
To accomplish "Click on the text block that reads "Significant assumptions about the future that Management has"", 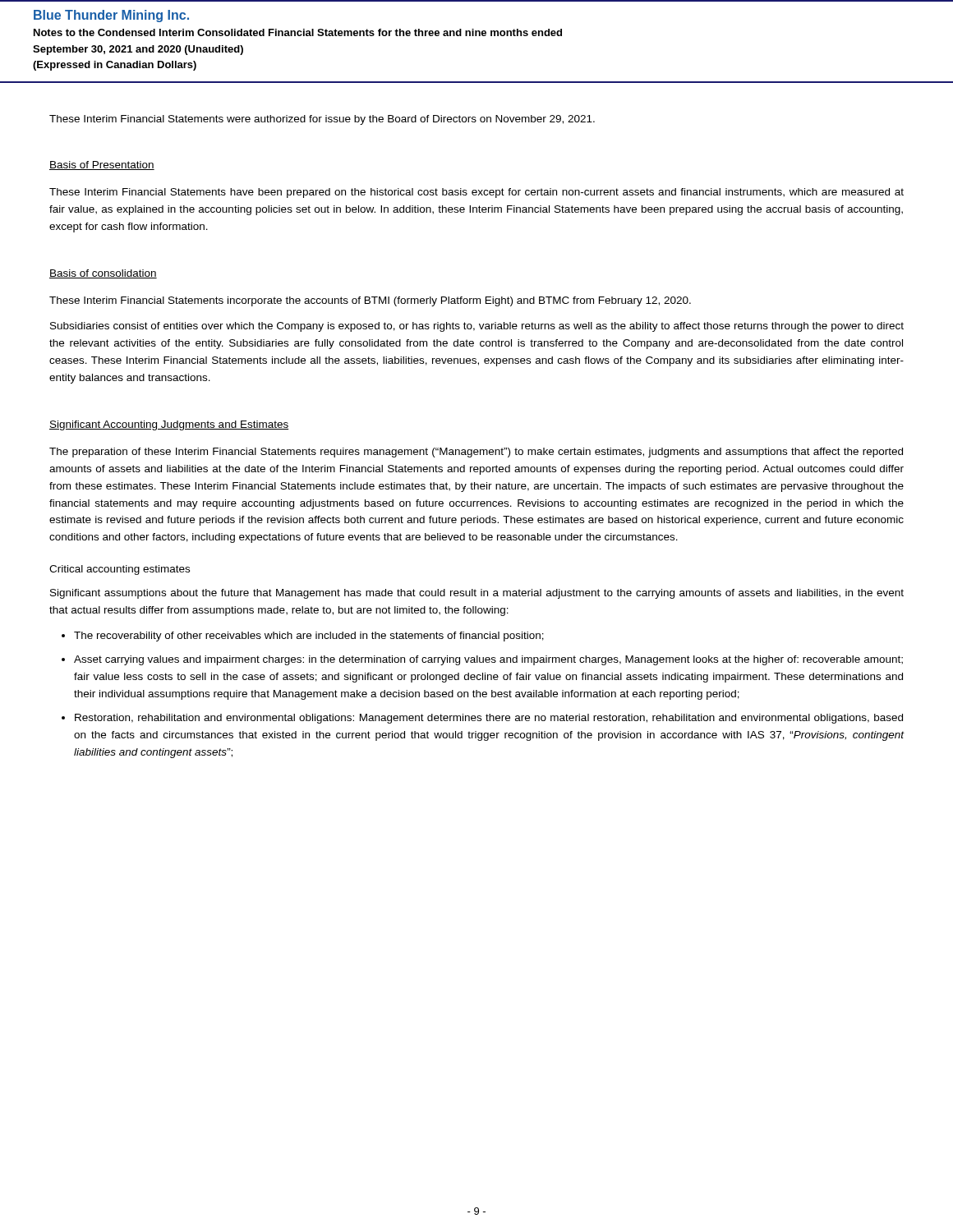I will tap(476, 601).
